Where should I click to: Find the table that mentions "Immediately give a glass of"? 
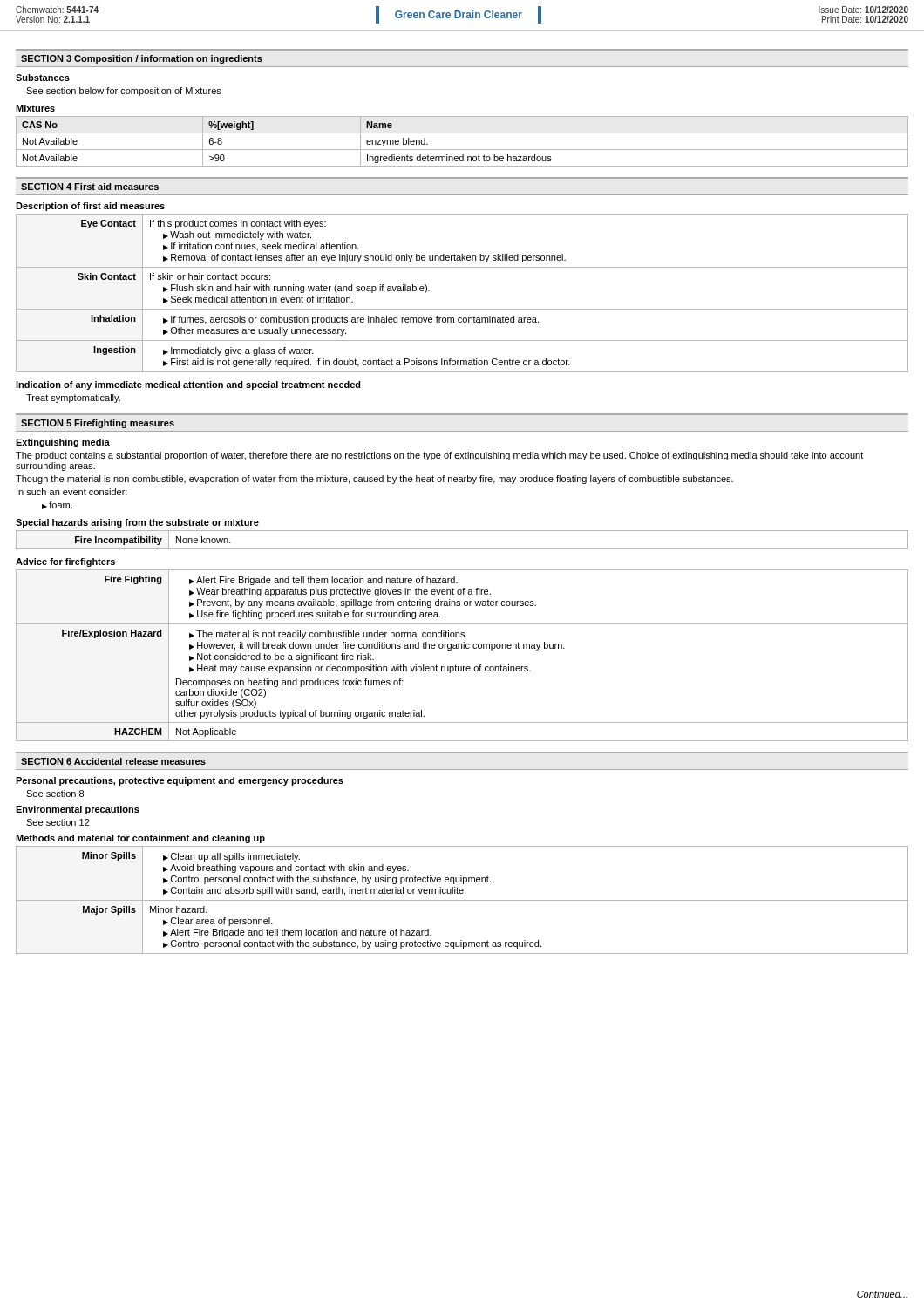click(x=462, y=293)
